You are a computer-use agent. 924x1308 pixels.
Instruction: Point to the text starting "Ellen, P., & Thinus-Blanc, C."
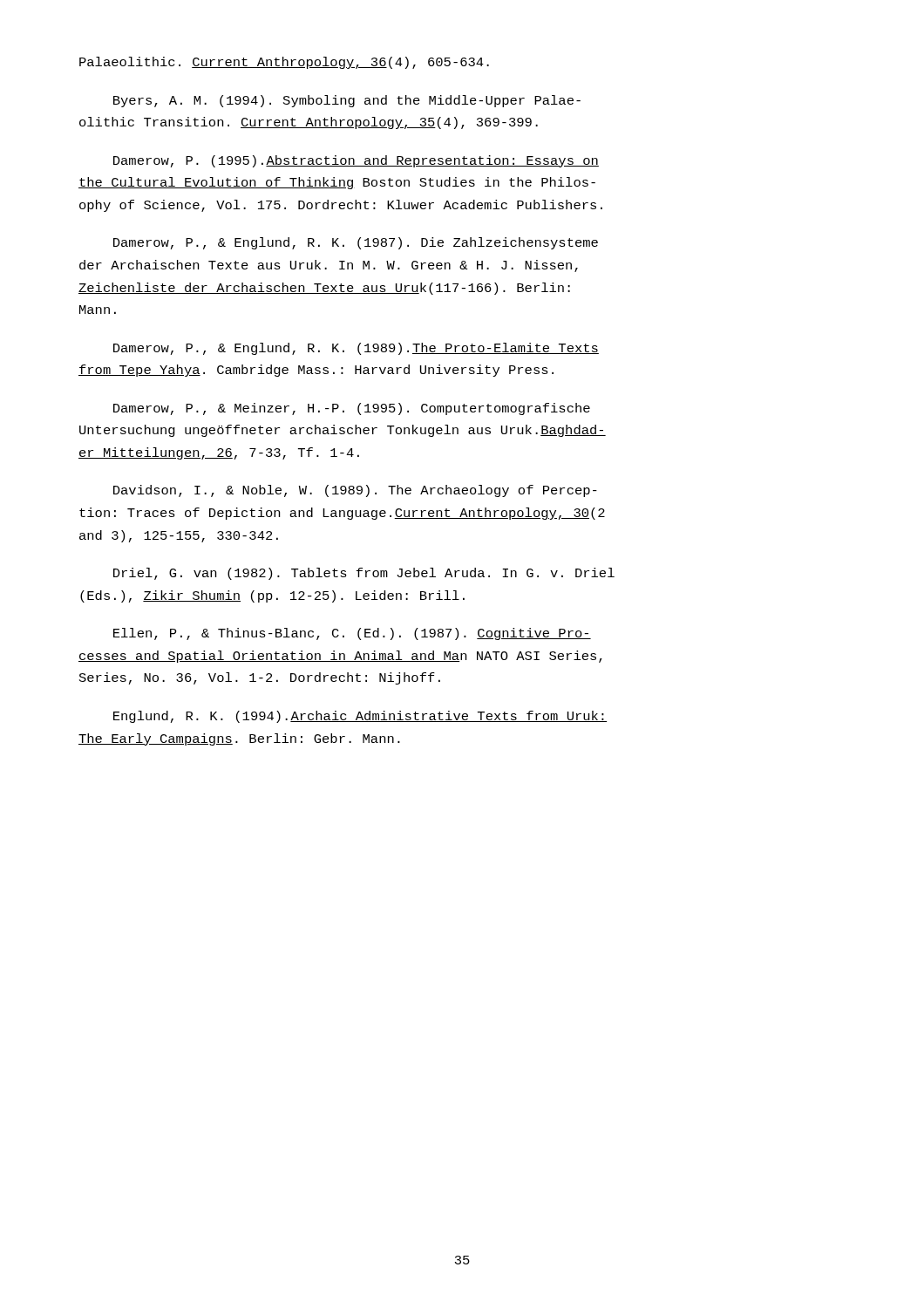pyautogui.click(x=462, y=657)
